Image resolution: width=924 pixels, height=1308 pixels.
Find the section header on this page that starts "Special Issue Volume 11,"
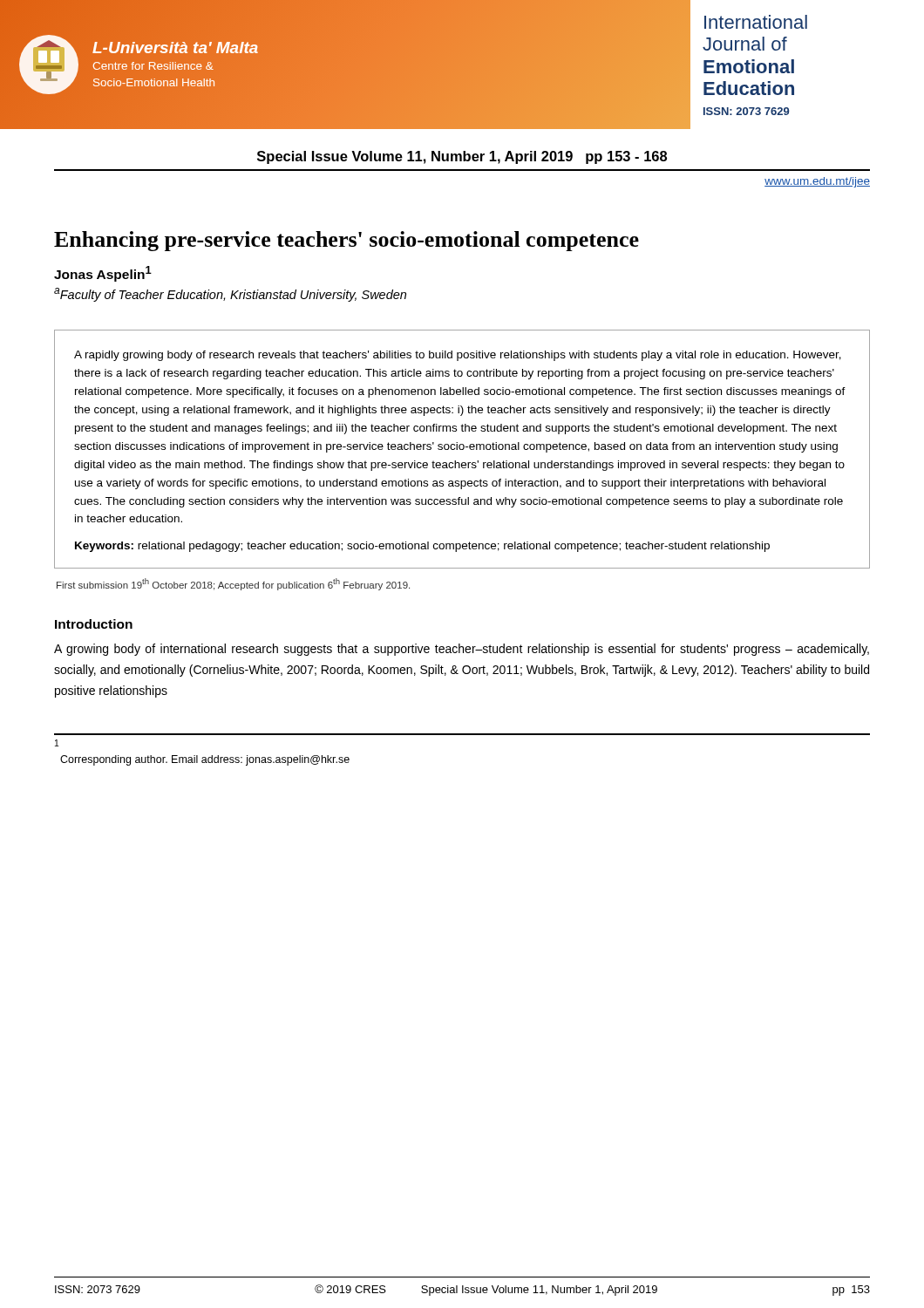click(x=462, y=156)
